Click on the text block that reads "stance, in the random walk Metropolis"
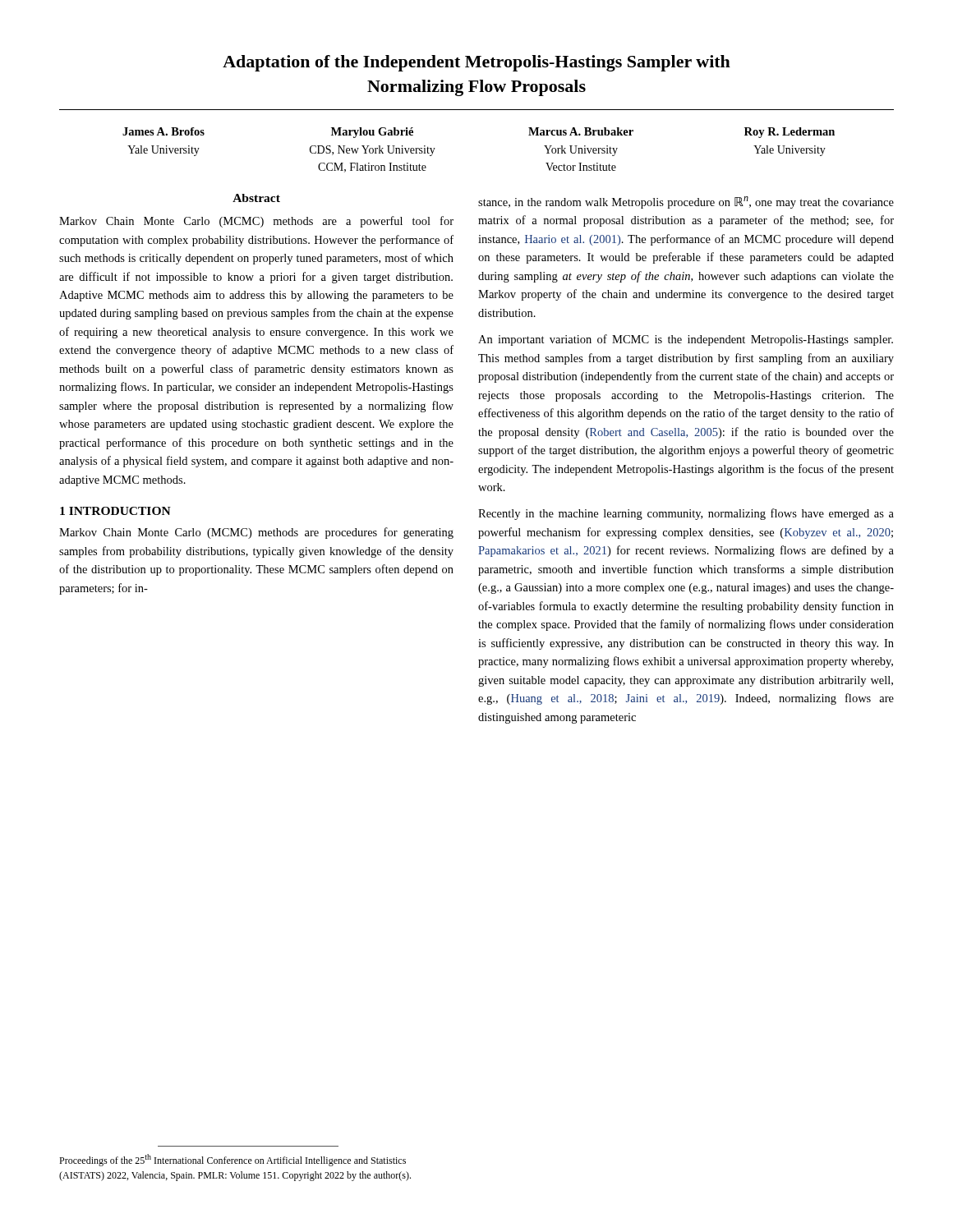 686,256
